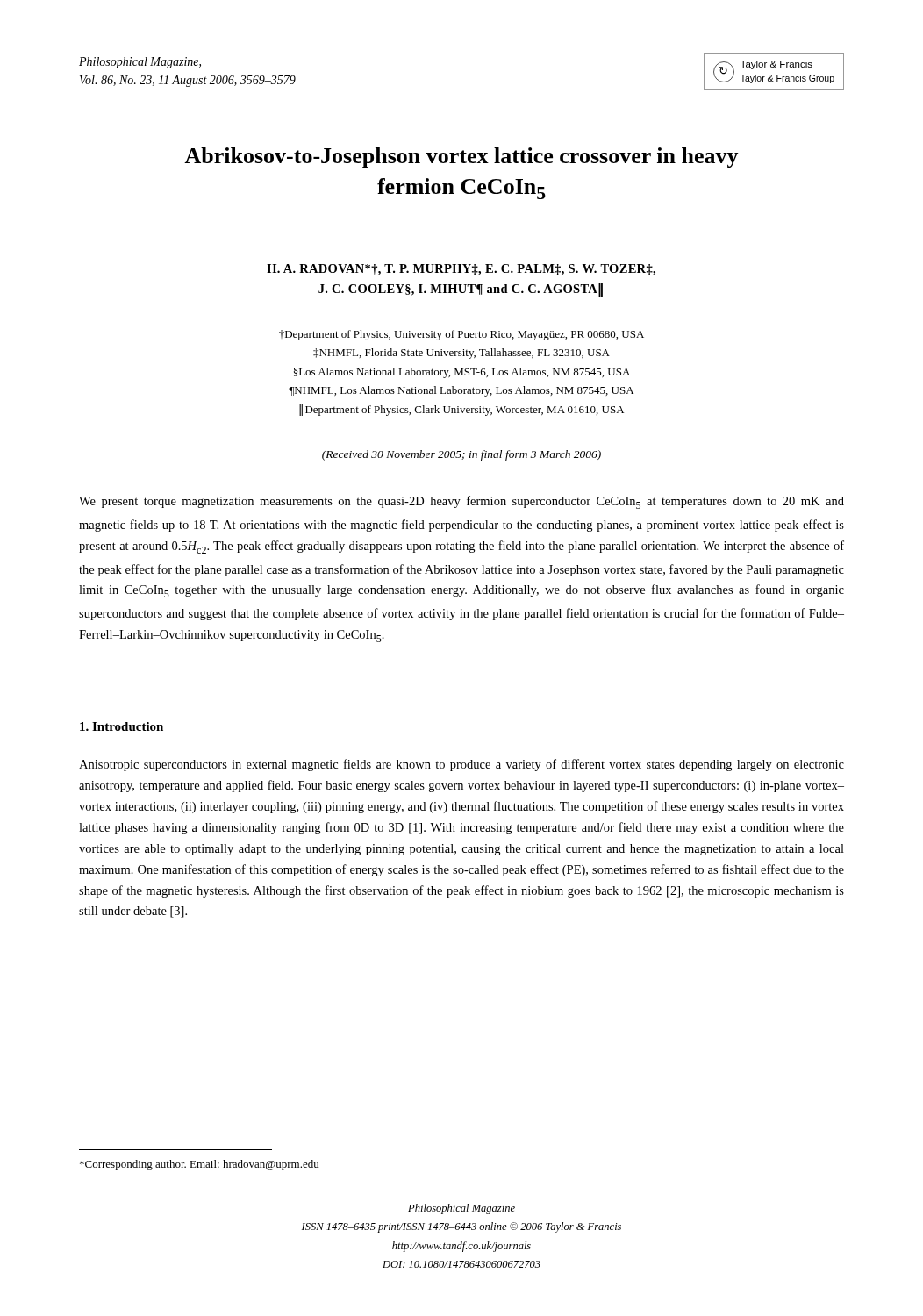Click on the block starting "†Department of Physics,"
The height and width of the screenshot is (1316, 923).
[x=462, y=371]
